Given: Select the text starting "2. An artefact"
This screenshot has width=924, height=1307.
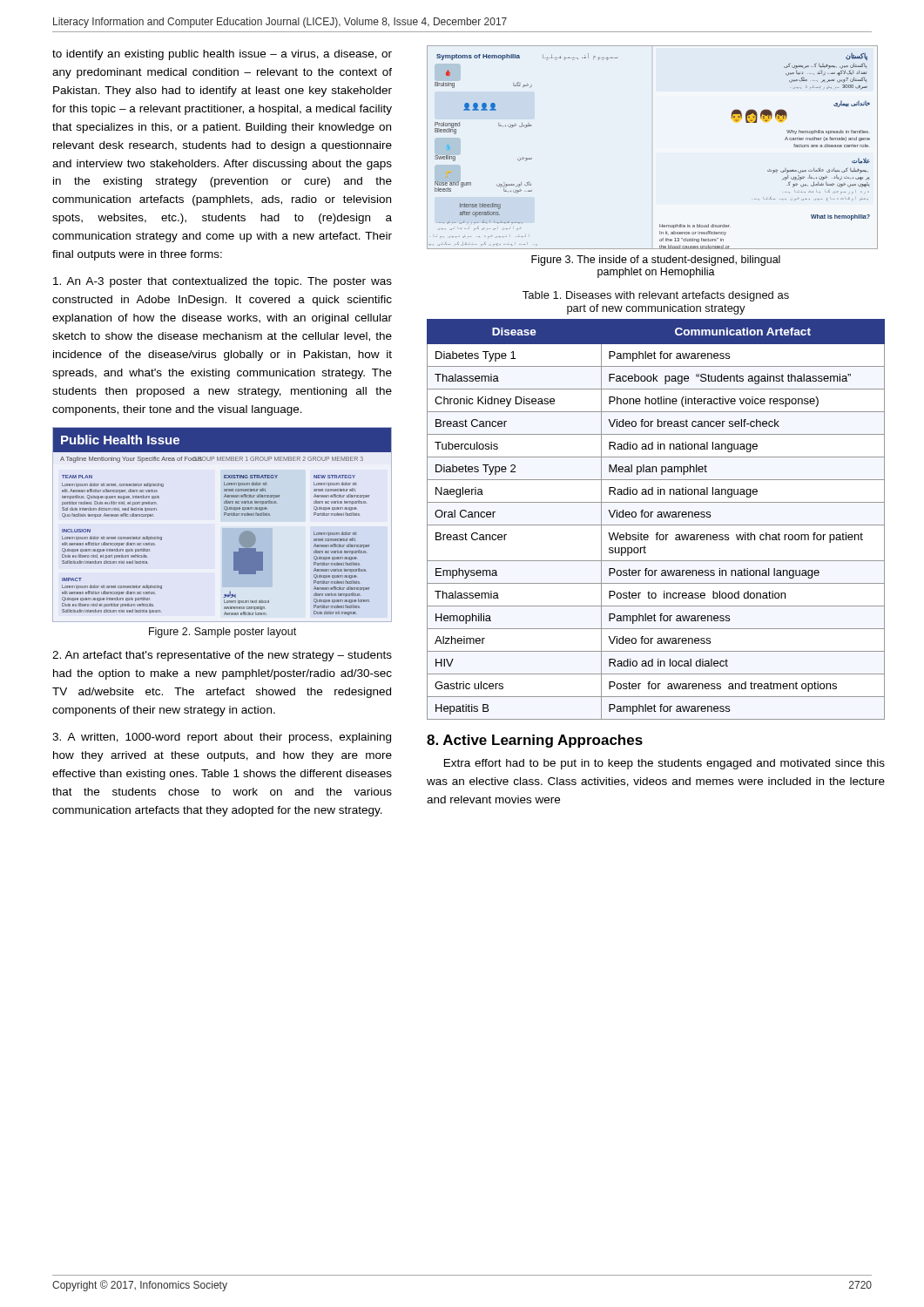Looking at the screenshot, I should [x=222, y=683].
